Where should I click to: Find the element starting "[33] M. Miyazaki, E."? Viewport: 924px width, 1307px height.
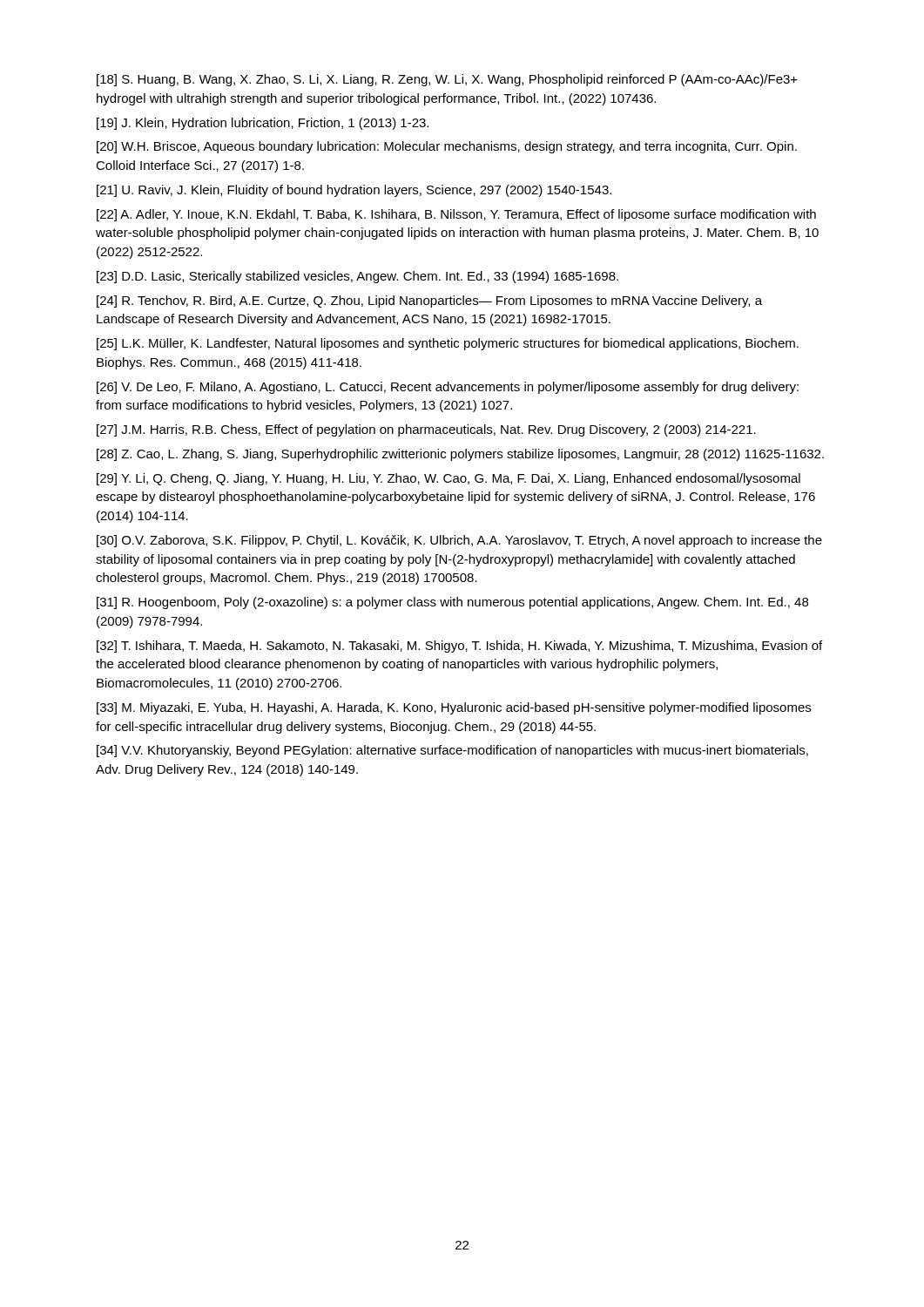[454, 716]
